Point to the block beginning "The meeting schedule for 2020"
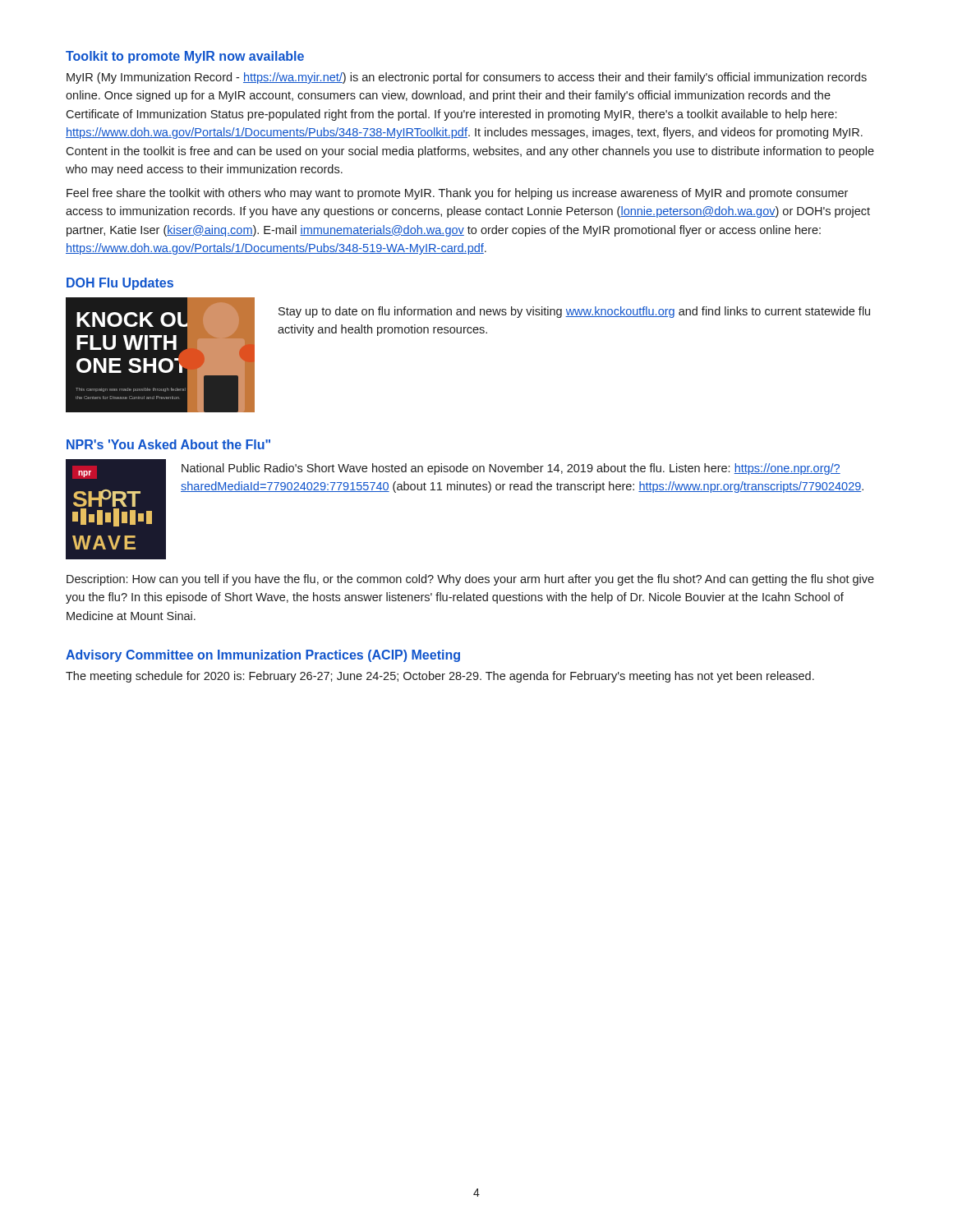 440,676
